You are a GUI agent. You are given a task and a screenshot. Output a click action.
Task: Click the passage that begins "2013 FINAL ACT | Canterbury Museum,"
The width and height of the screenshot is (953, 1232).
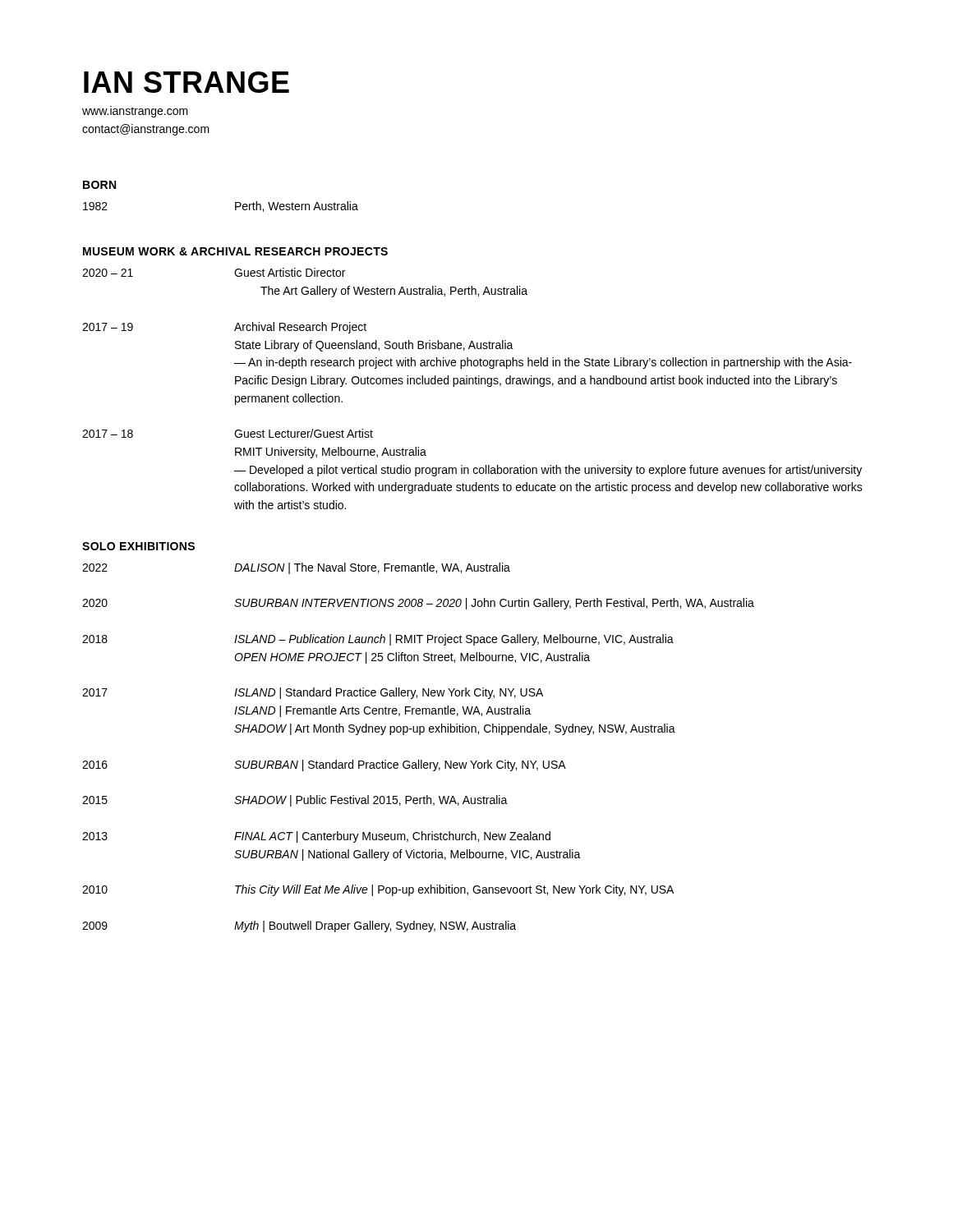pyautogui.click(x=476, y=846)
